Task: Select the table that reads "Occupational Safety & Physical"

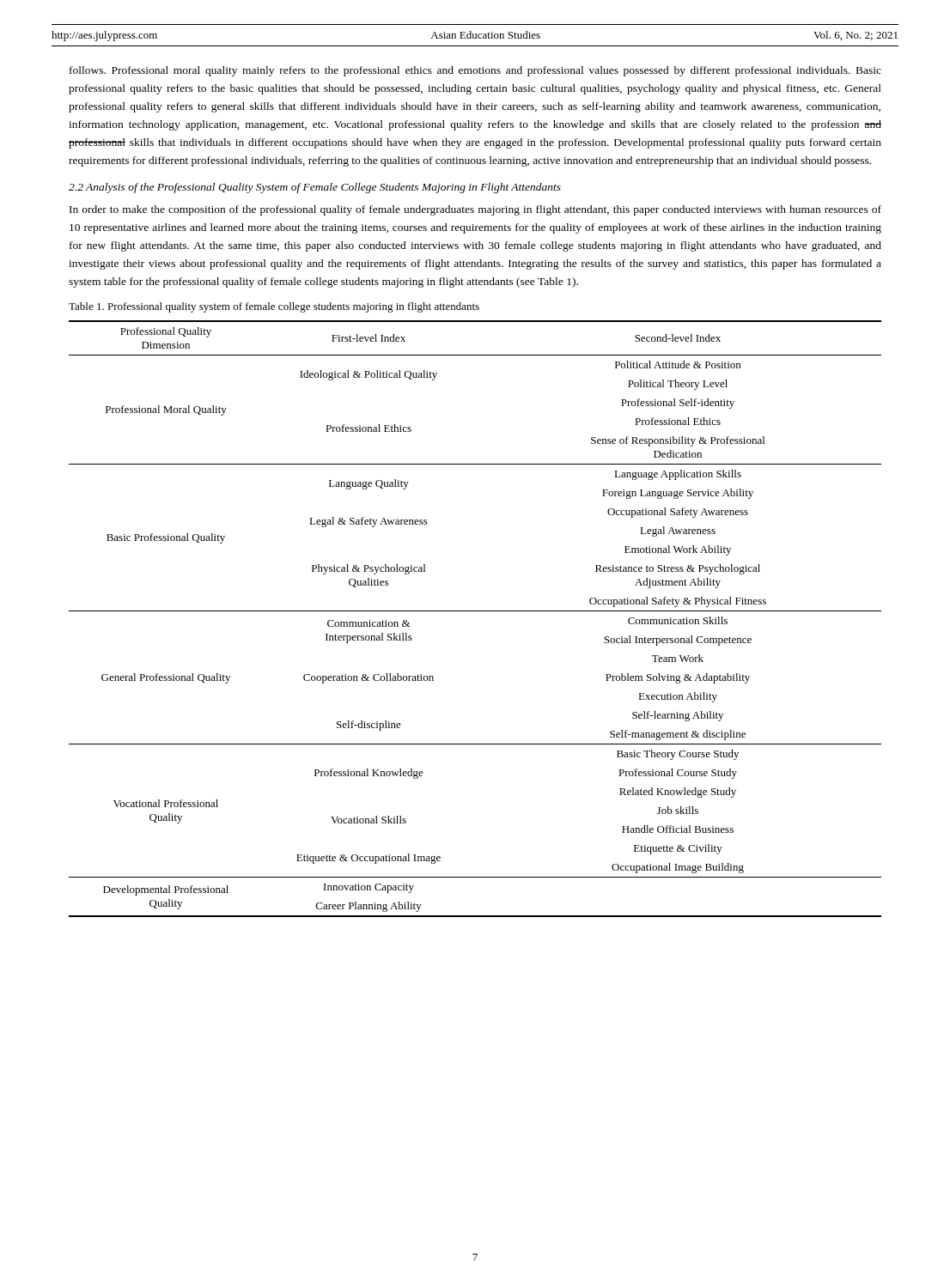Action: 475,619
